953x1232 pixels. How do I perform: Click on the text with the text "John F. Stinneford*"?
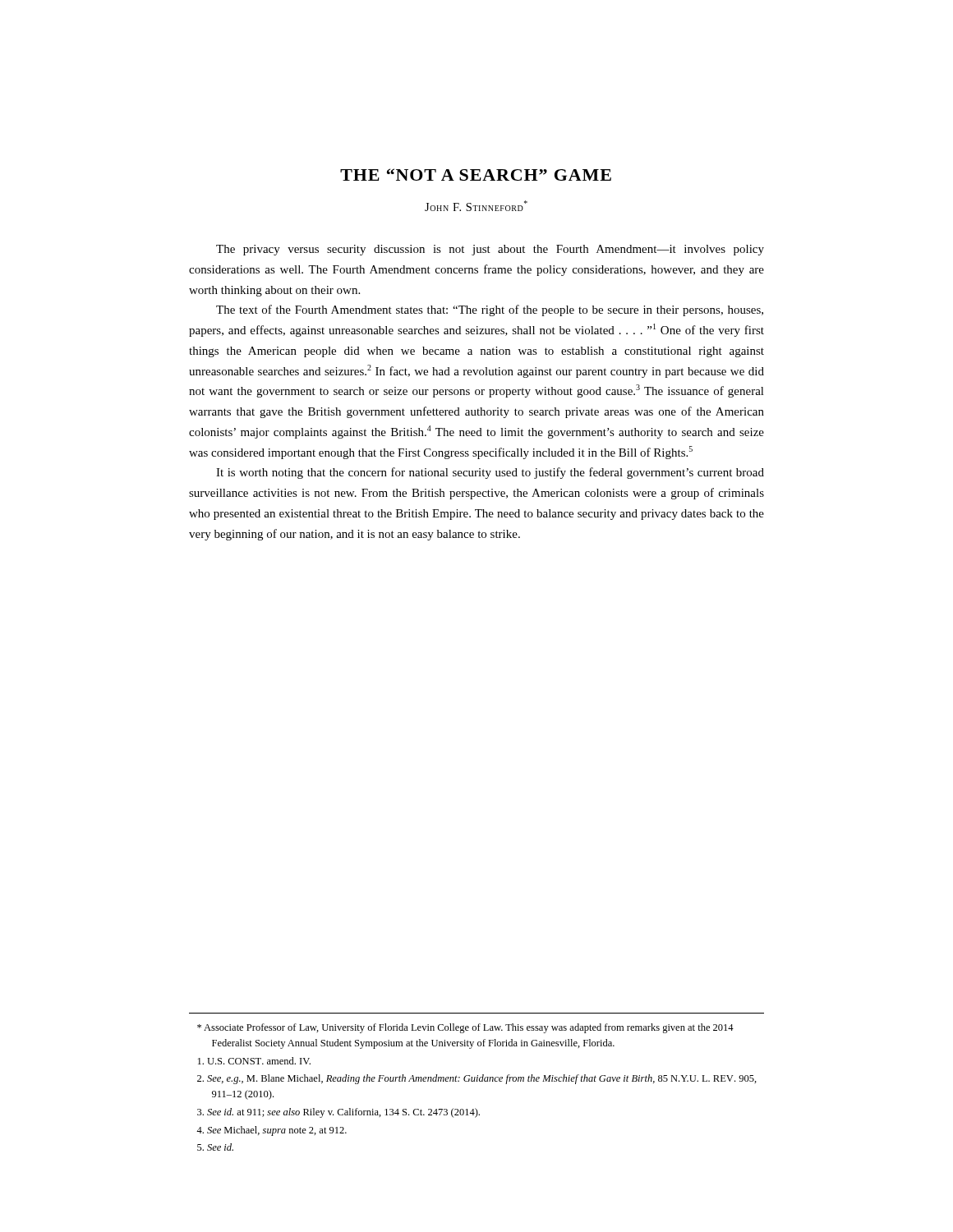coord(476,207)
